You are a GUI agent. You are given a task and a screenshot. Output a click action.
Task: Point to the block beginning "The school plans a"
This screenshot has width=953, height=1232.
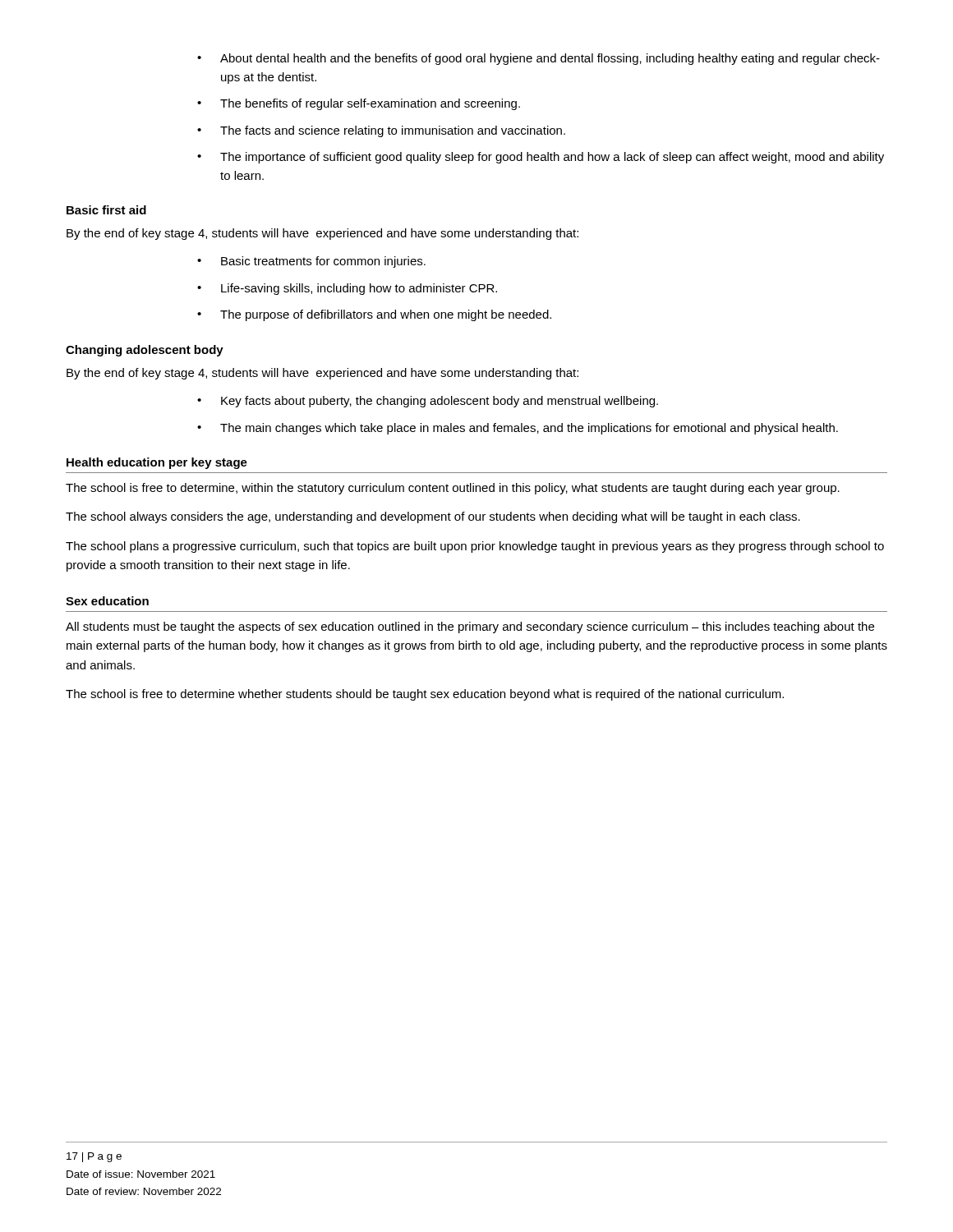point(475,555)
